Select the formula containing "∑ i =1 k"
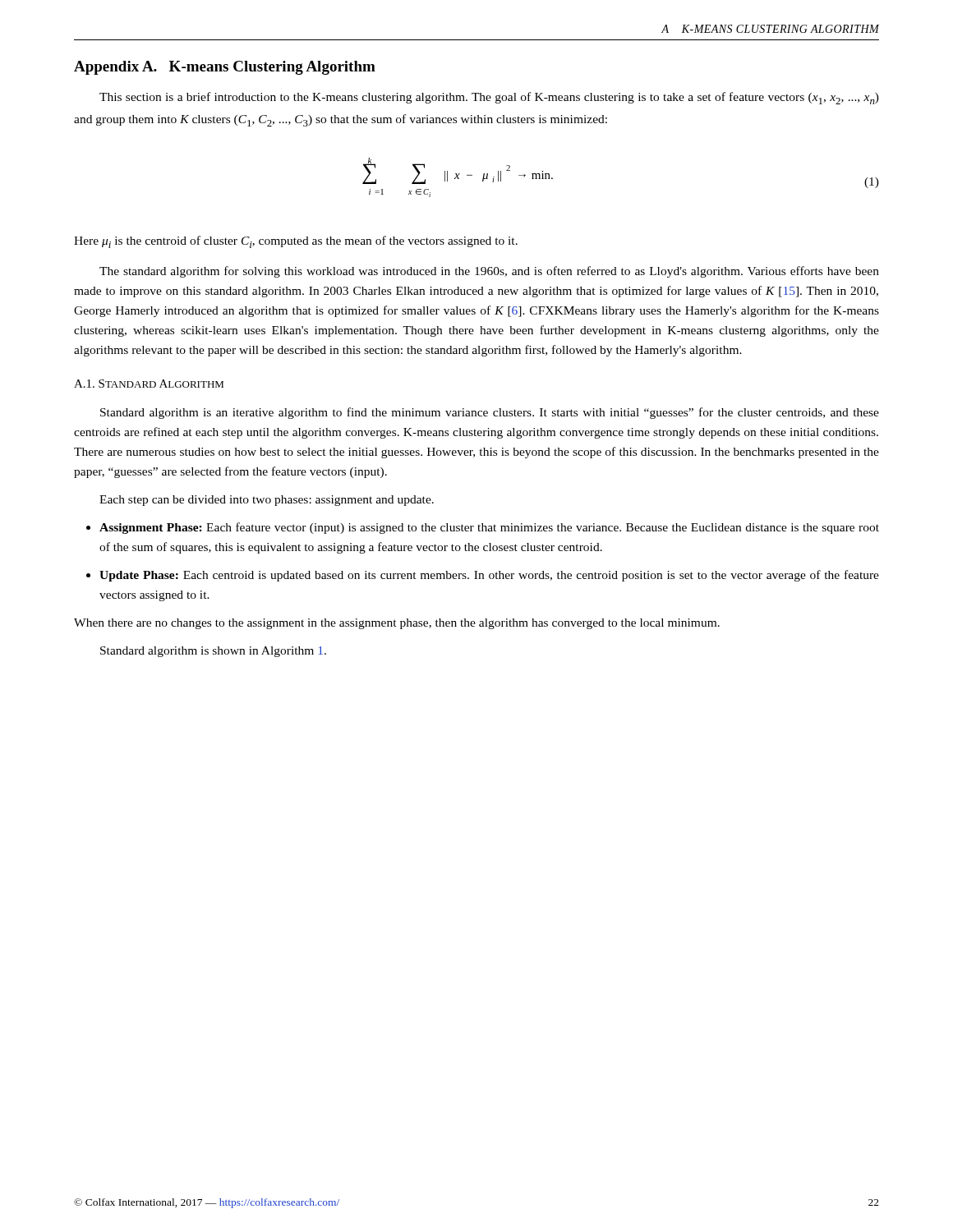 (x=418, y=176)
